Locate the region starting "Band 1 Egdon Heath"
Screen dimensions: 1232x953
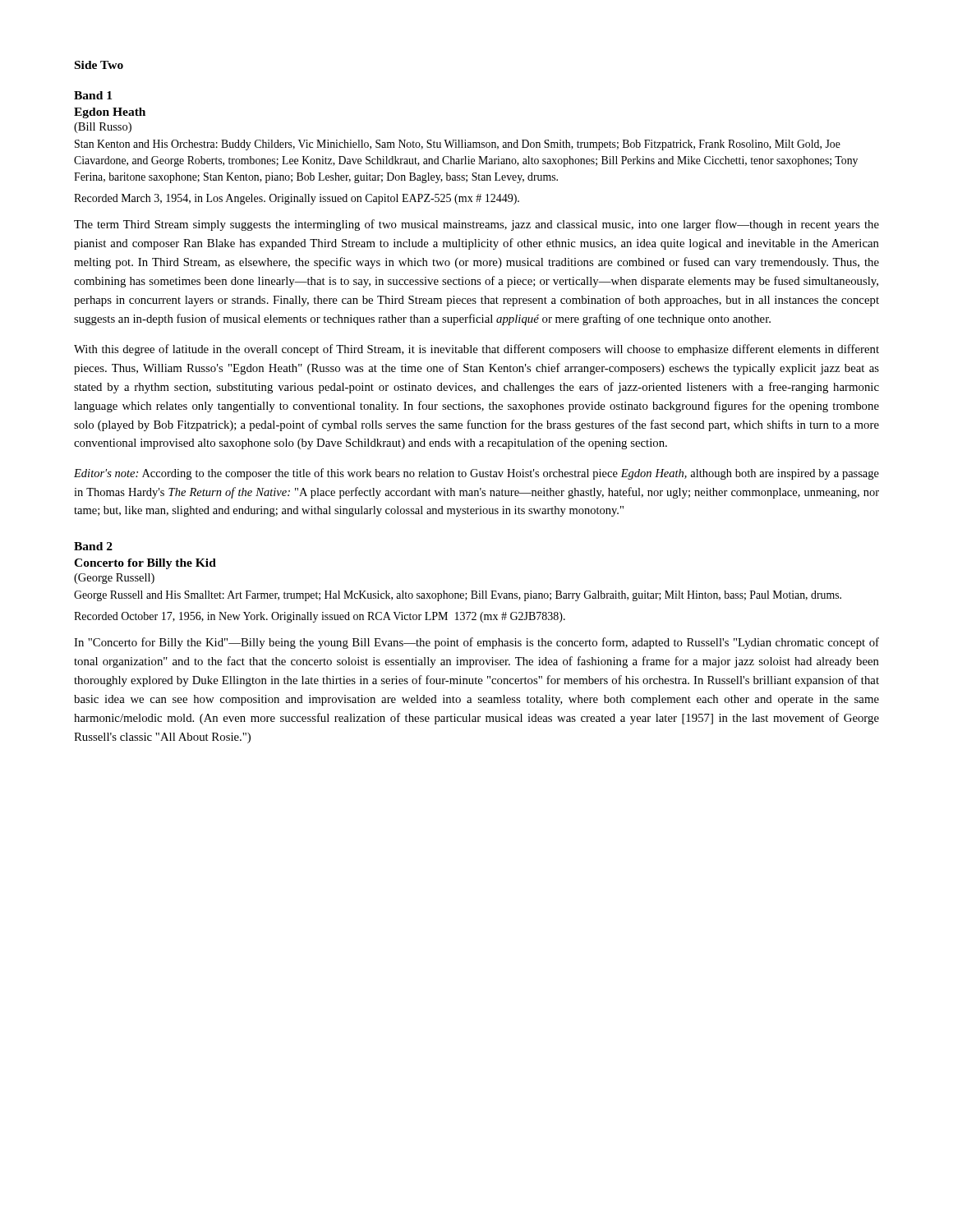tap(110, 103)
